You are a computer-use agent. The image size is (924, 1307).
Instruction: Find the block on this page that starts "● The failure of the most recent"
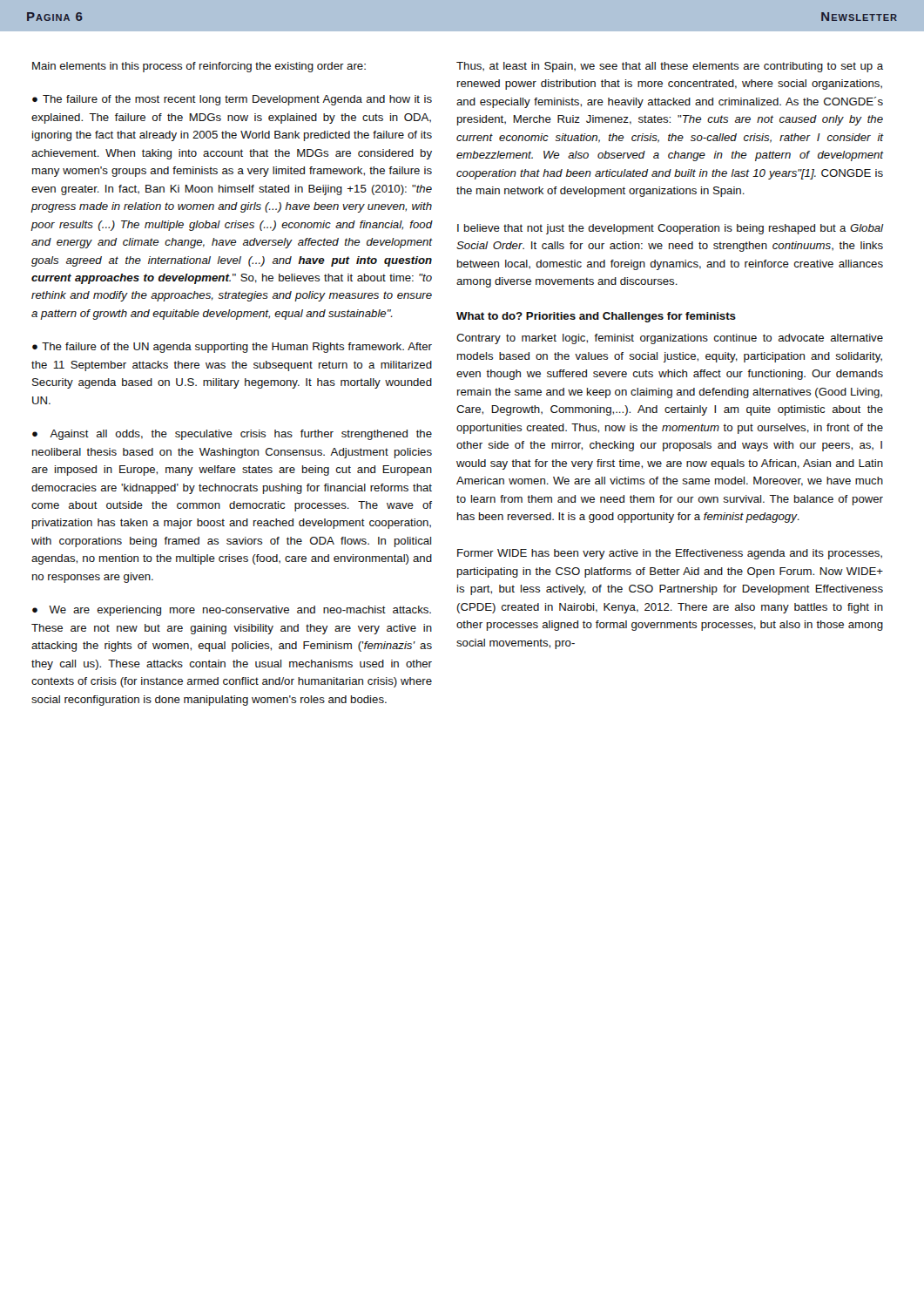[232, 206]
